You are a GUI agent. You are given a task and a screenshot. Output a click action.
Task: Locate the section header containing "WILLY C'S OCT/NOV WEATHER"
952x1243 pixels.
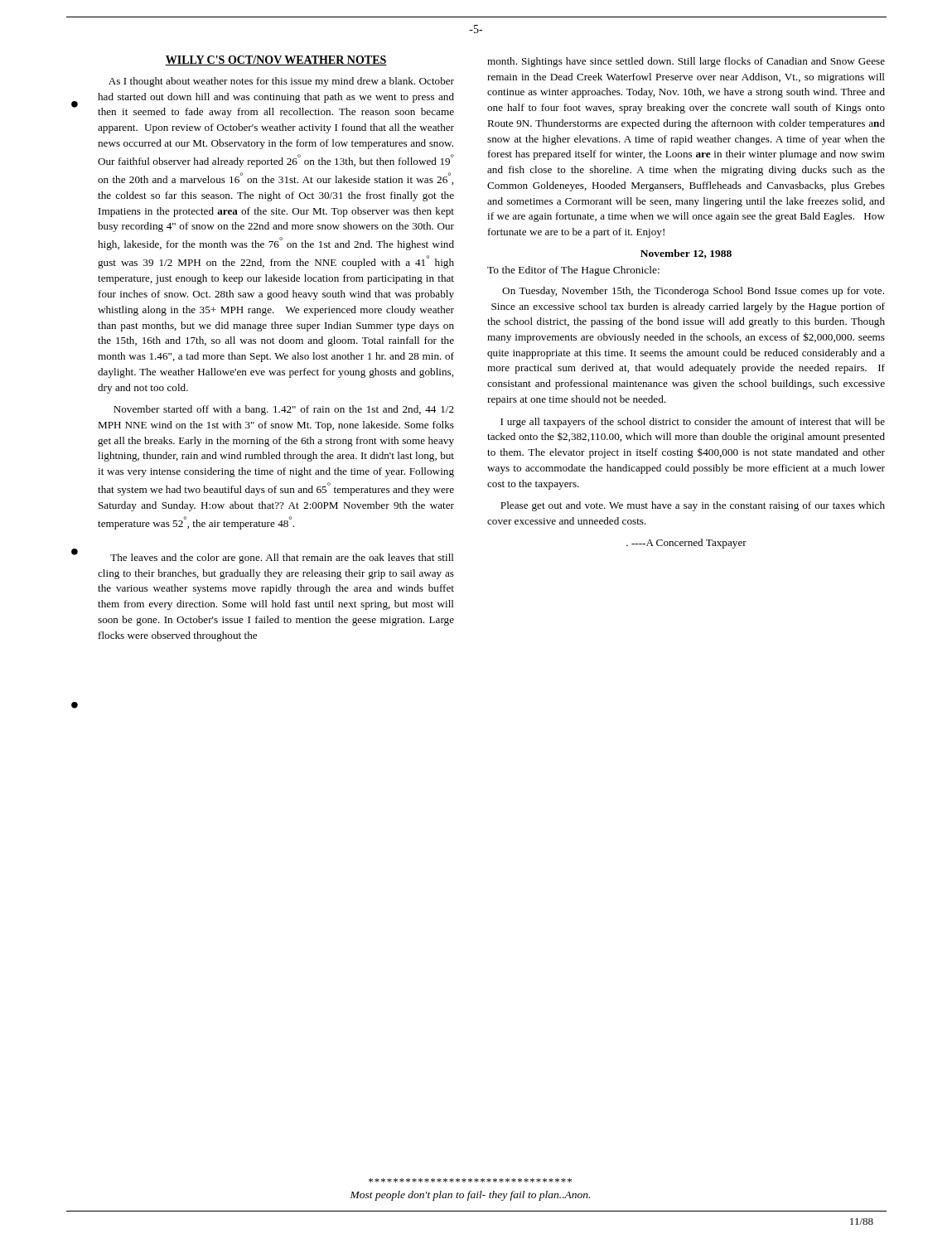point(276,60)
